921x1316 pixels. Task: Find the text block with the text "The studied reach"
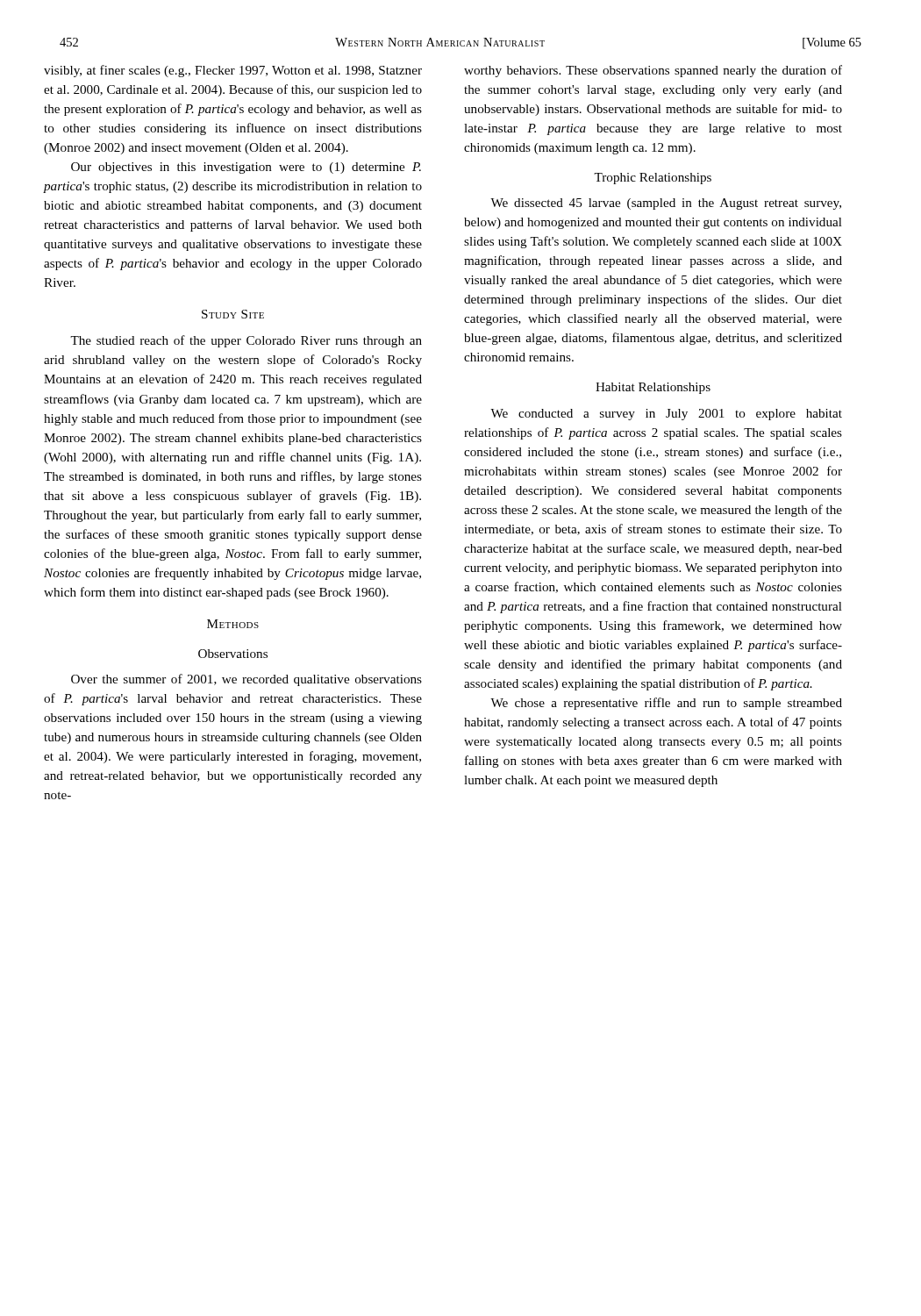click(x=233, y=466)
